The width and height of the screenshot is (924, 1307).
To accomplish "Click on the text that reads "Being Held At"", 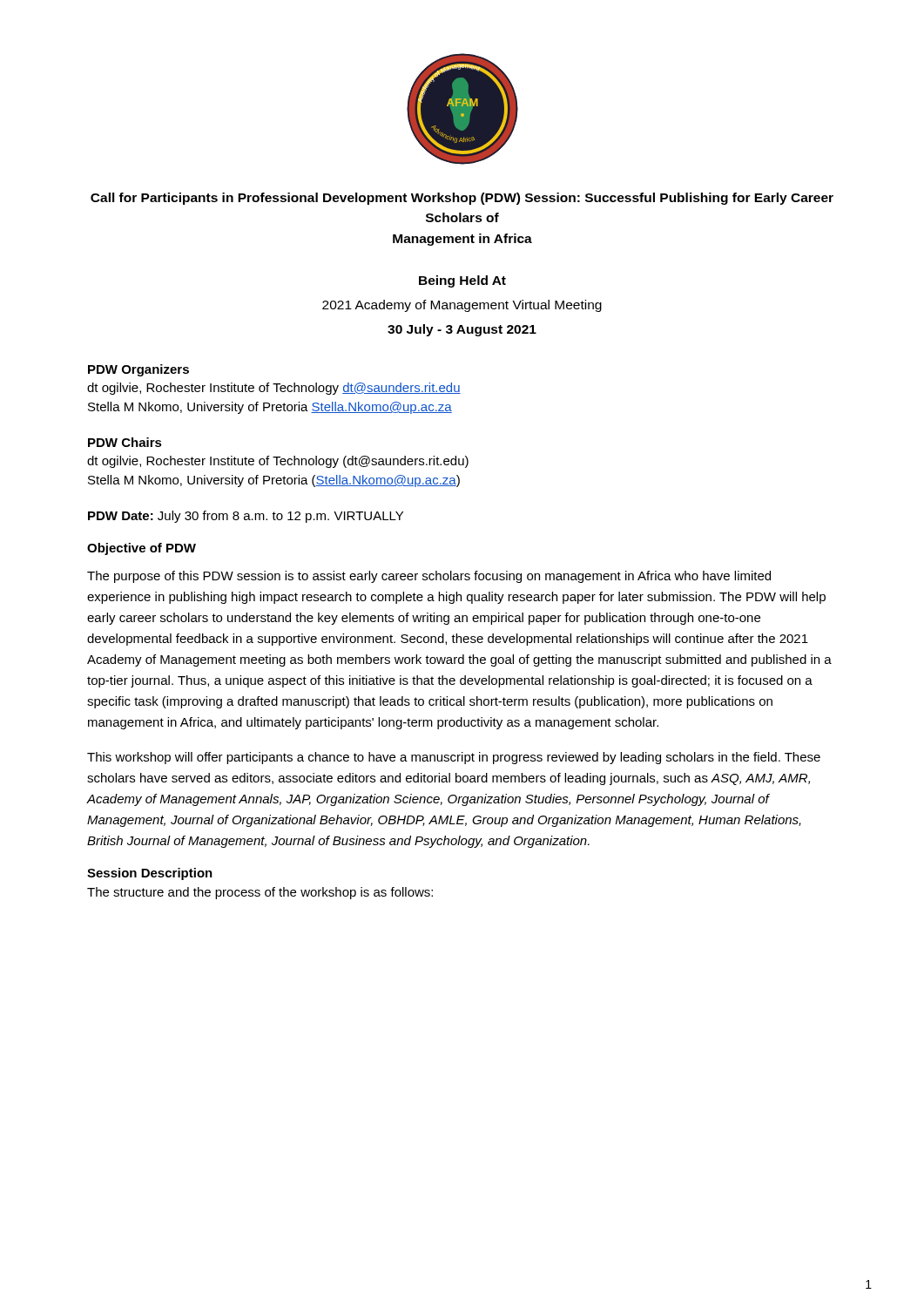I will [x=462, y=280].
